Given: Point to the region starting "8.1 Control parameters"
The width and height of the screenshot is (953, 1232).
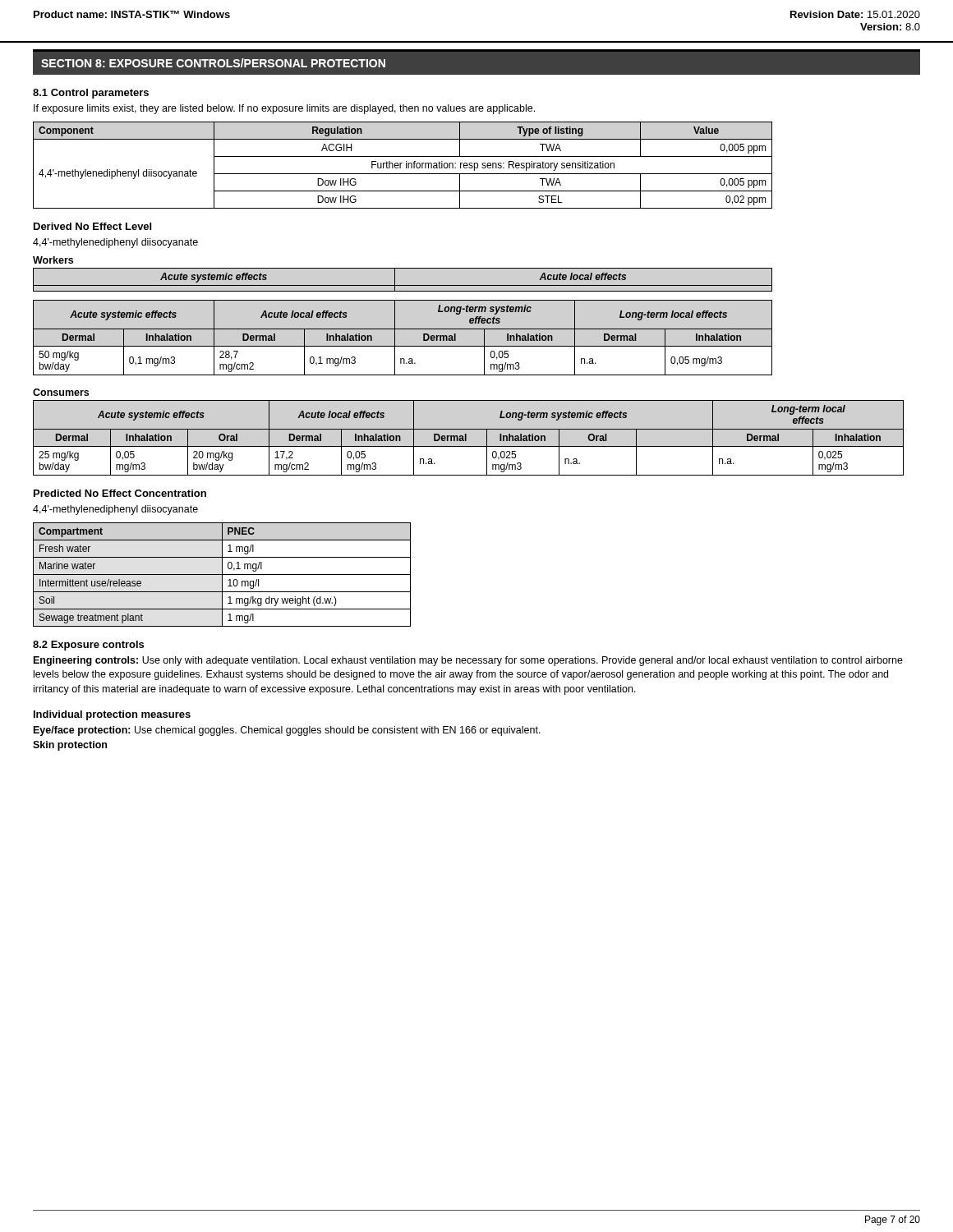Looking at the screenshot, I should pos(91,92).
